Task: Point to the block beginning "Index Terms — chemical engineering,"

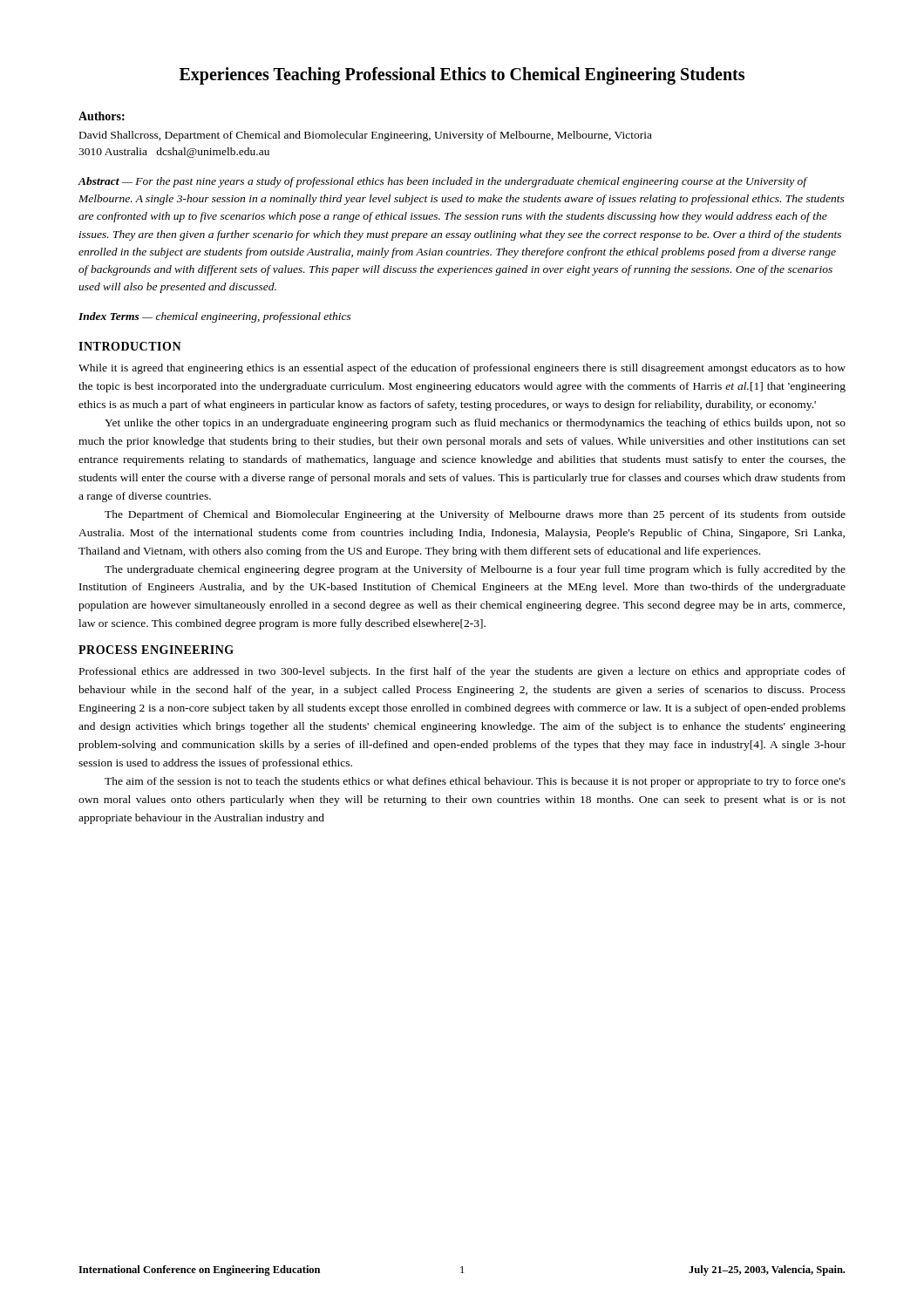Action: 215,316
